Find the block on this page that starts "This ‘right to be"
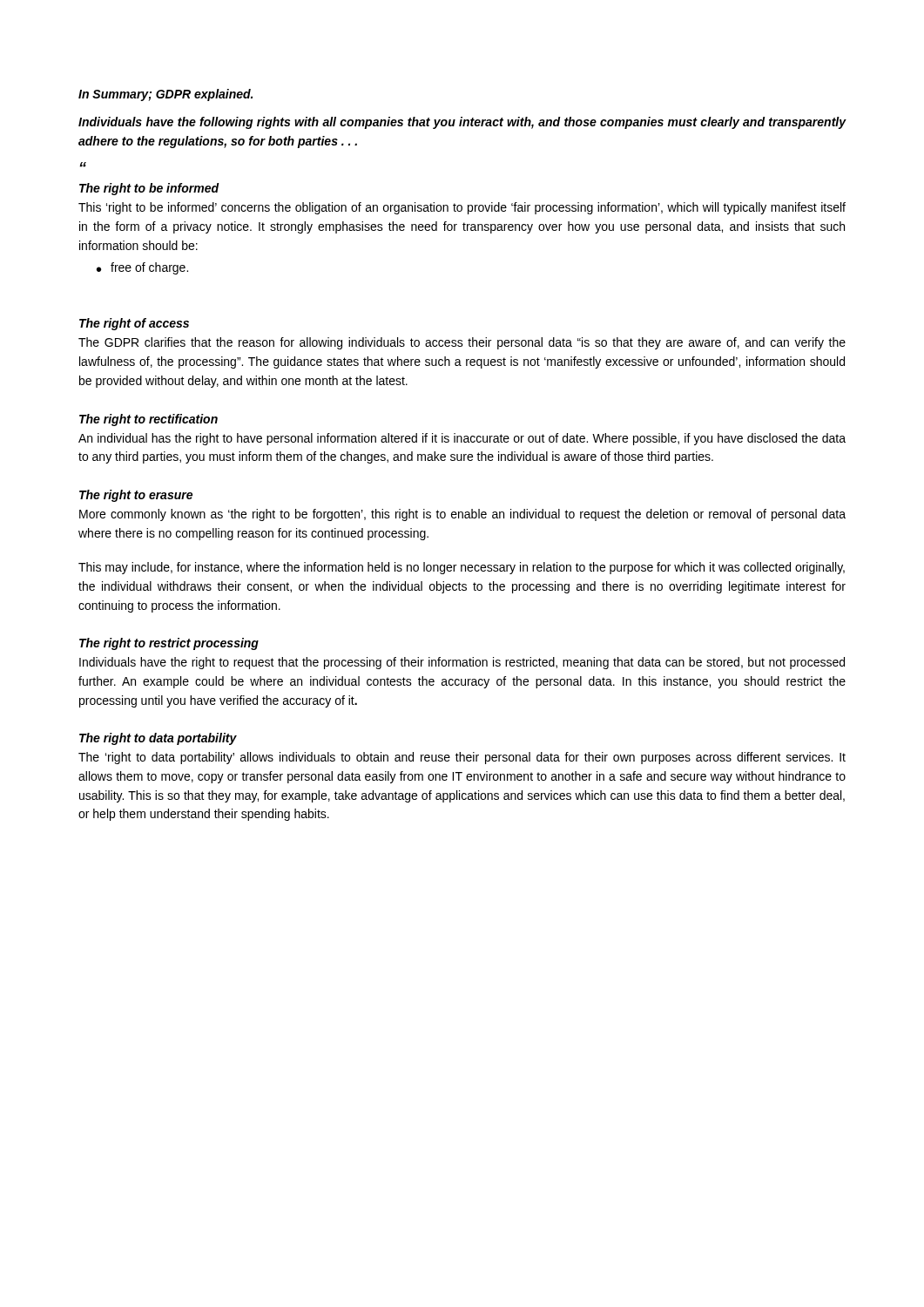 click(x=462, y=227)
